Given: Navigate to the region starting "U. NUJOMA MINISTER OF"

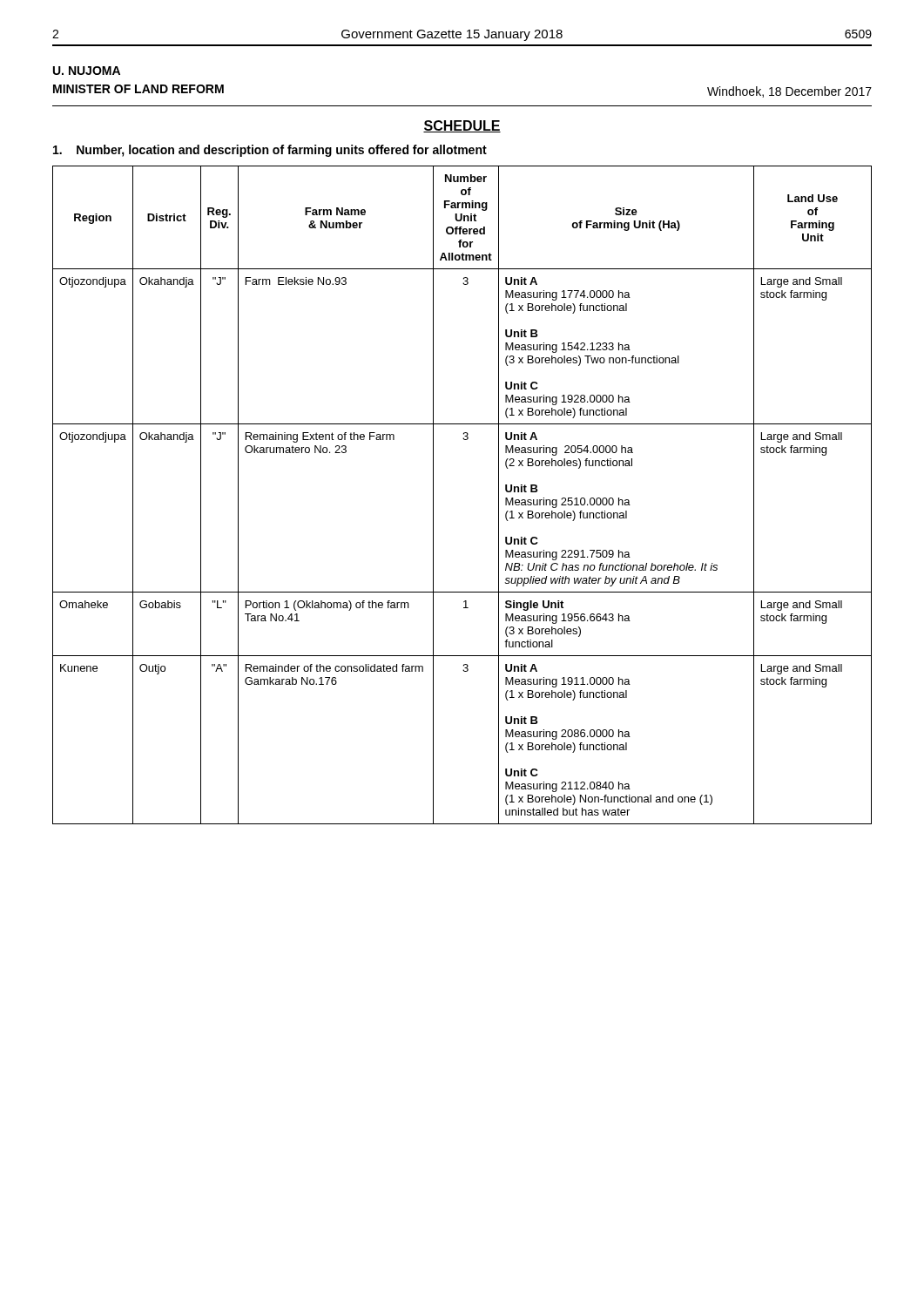Looking at the screenshot, I should pyautogui.click(x=87, y=71).
